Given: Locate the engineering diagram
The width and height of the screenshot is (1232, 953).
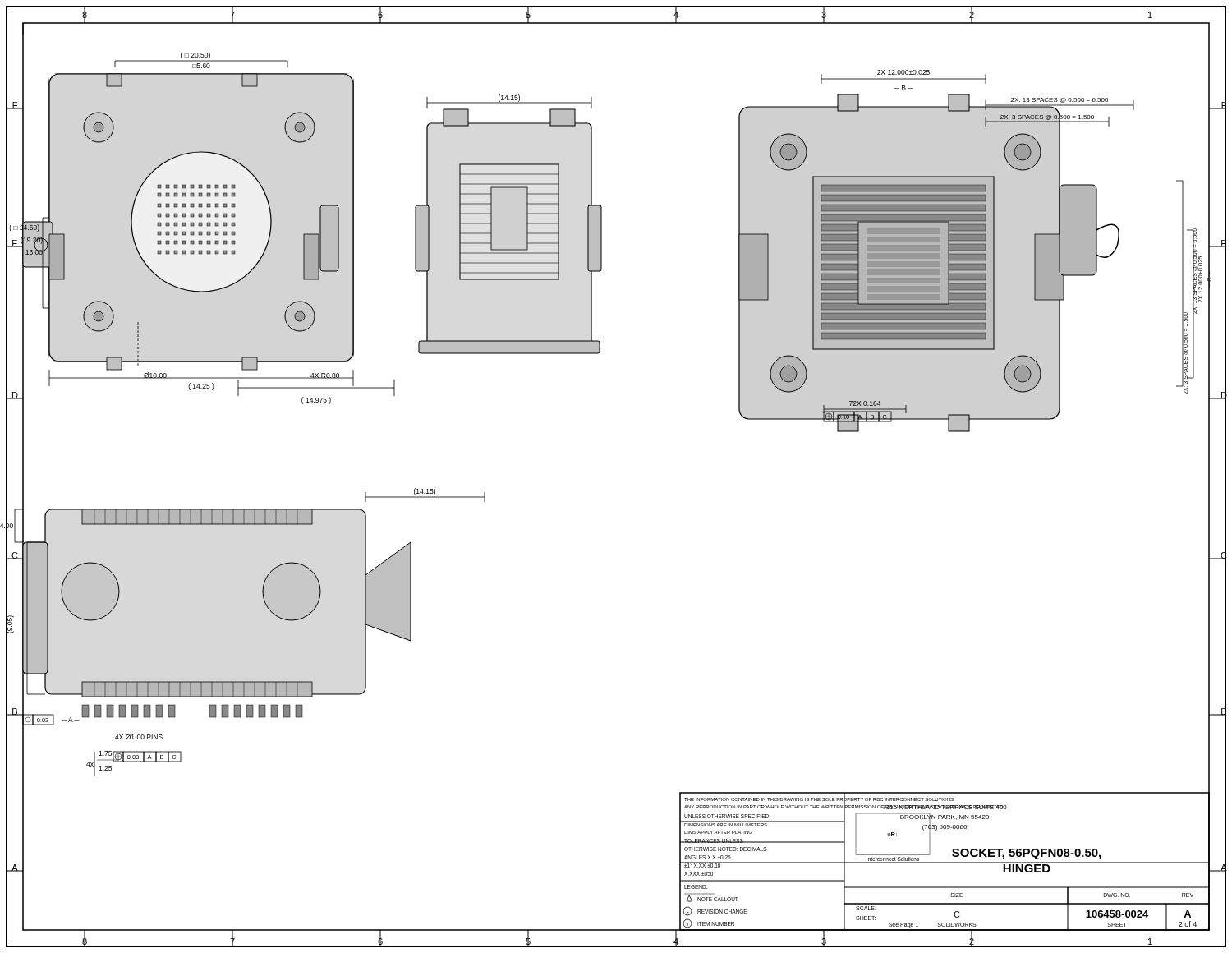Looking at the screenshot, I should pyautogui.click(x=616, y=476).
